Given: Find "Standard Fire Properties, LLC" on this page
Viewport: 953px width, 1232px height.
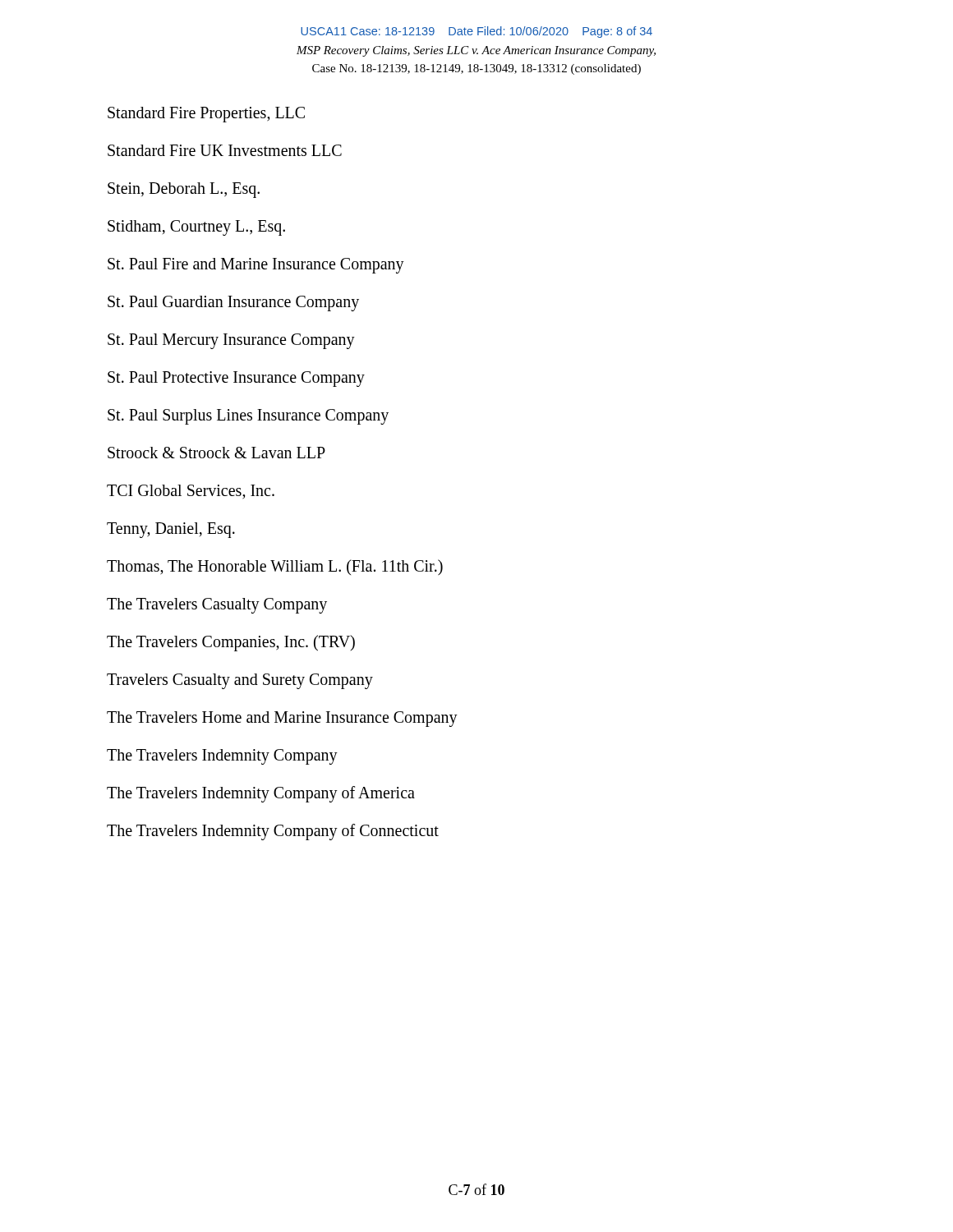Looking at the screenshot, I should [206, 112].
